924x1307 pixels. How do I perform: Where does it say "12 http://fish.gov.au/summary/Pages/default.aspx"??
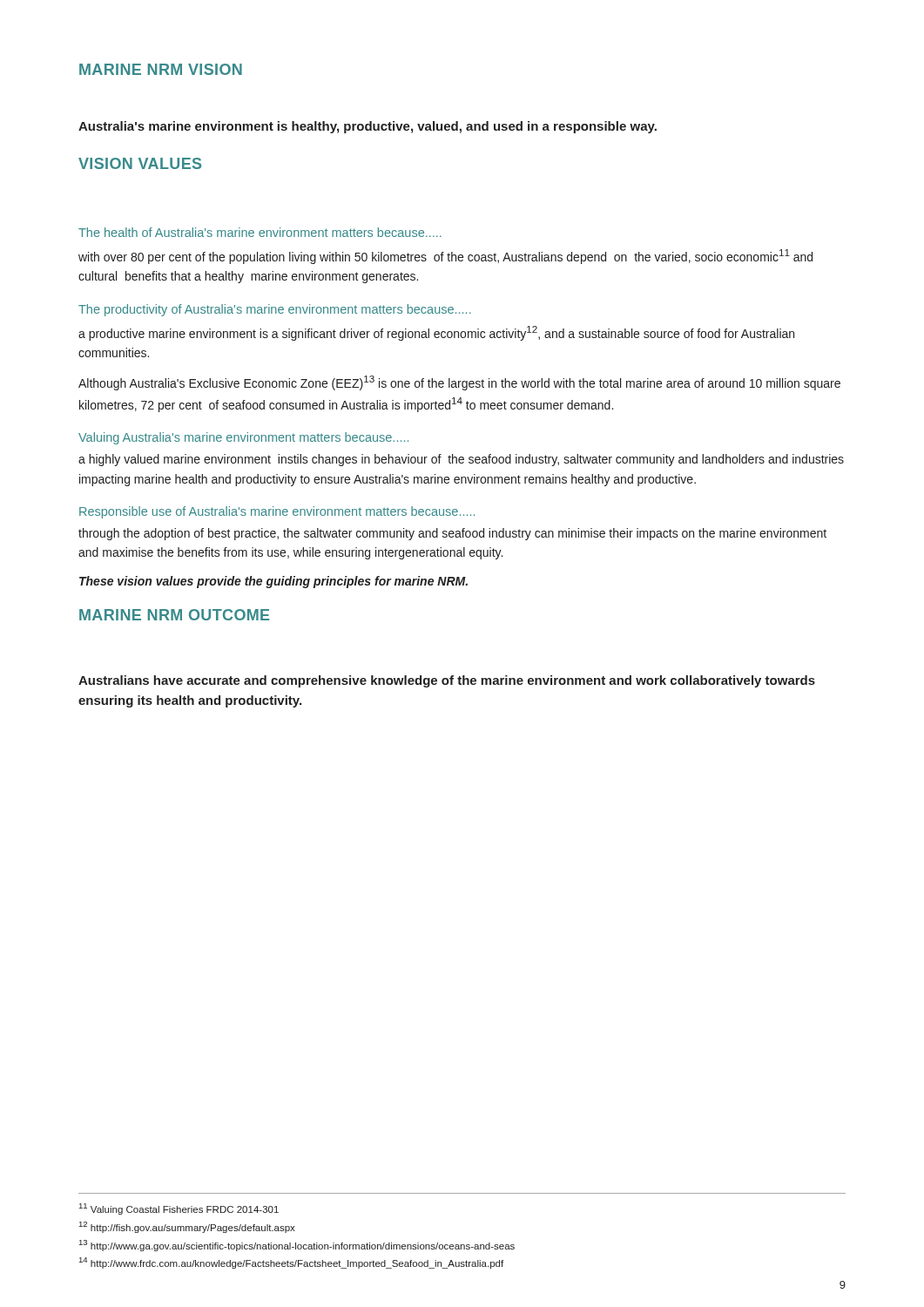click(187, 1226)
